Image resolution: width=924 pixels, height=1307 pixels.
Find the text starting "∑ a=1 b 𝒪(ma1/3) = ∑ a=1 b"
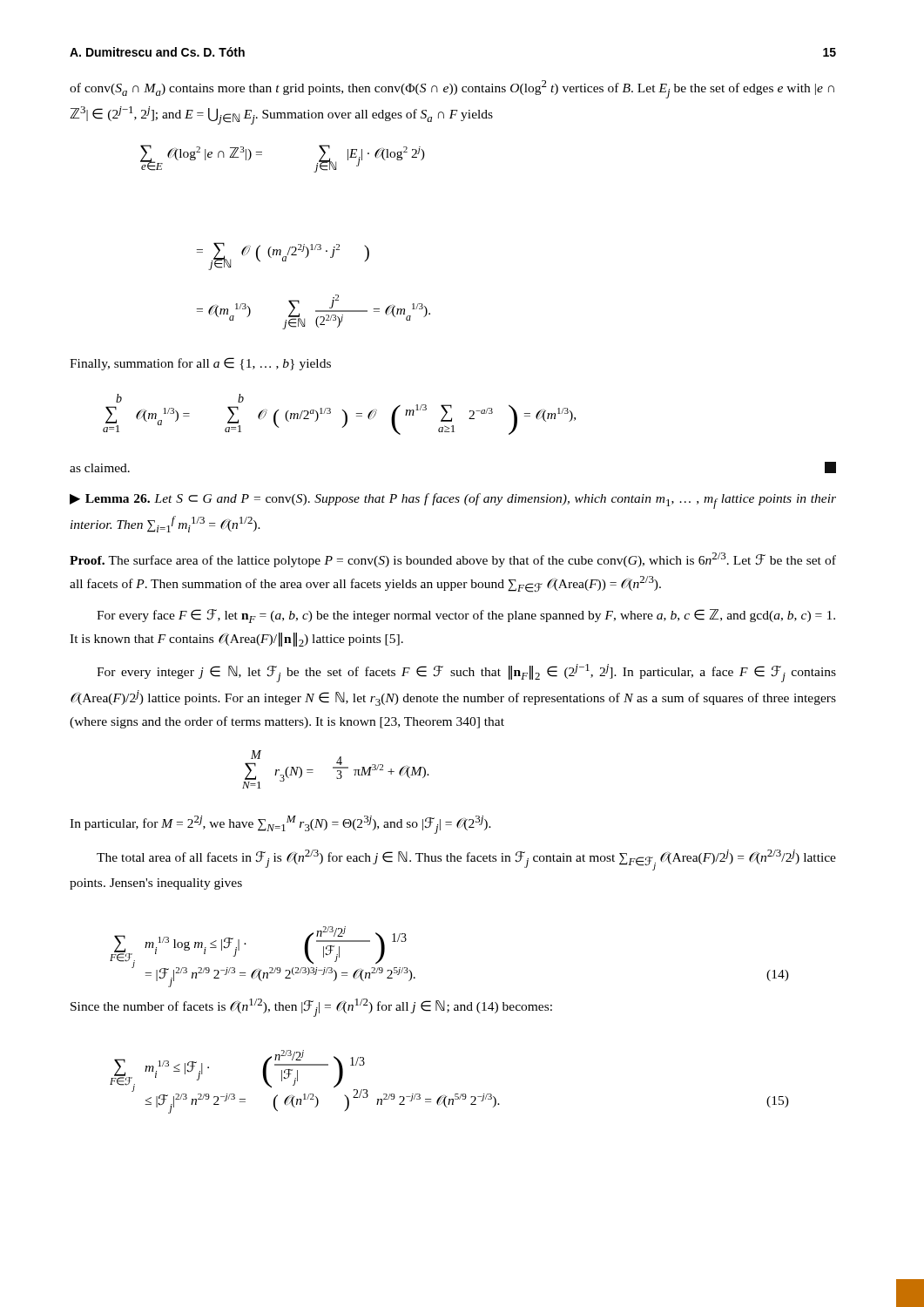coord(408,415)
